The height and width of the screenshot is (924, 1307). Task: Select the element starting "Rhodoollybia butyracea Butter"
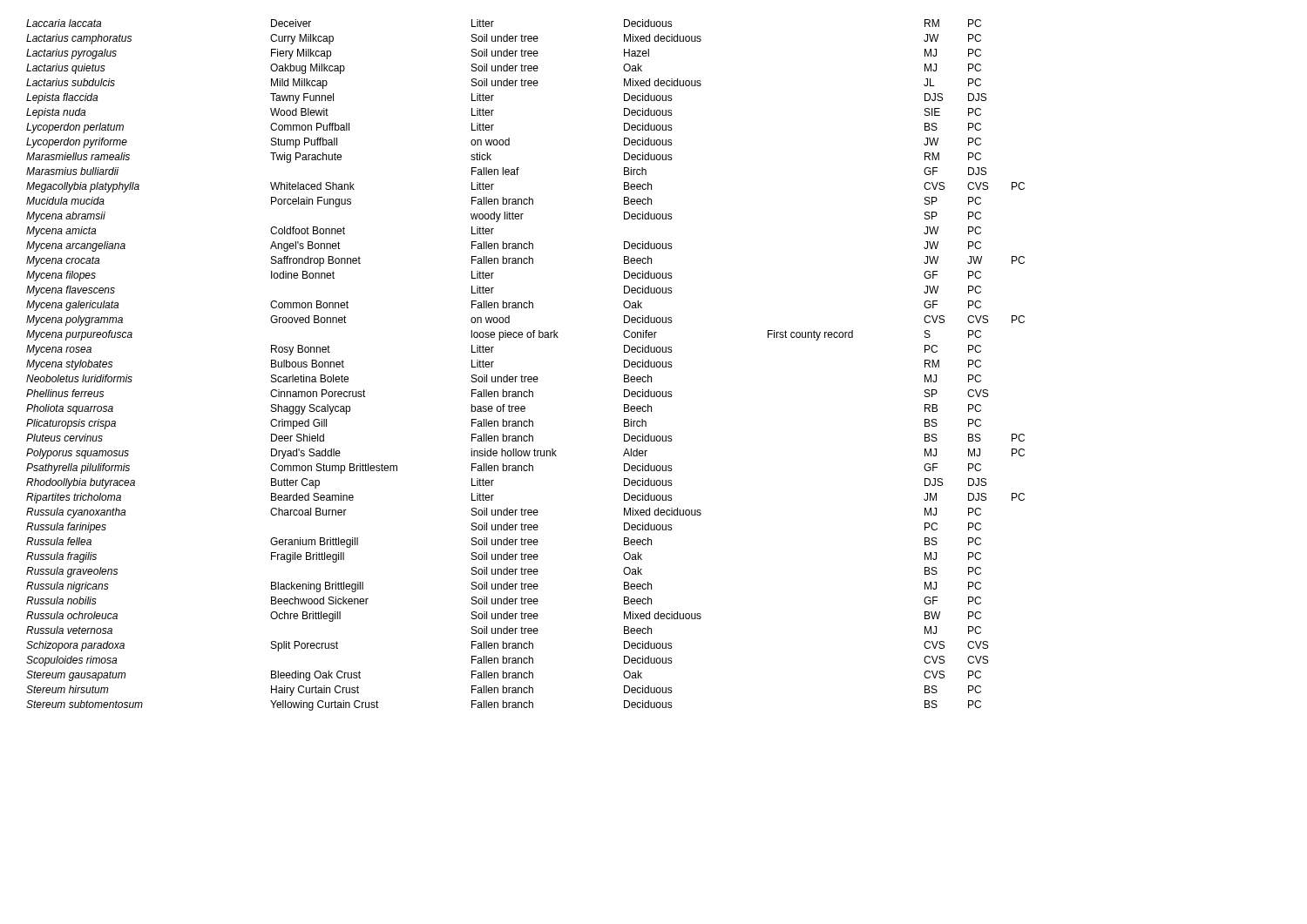518,482
